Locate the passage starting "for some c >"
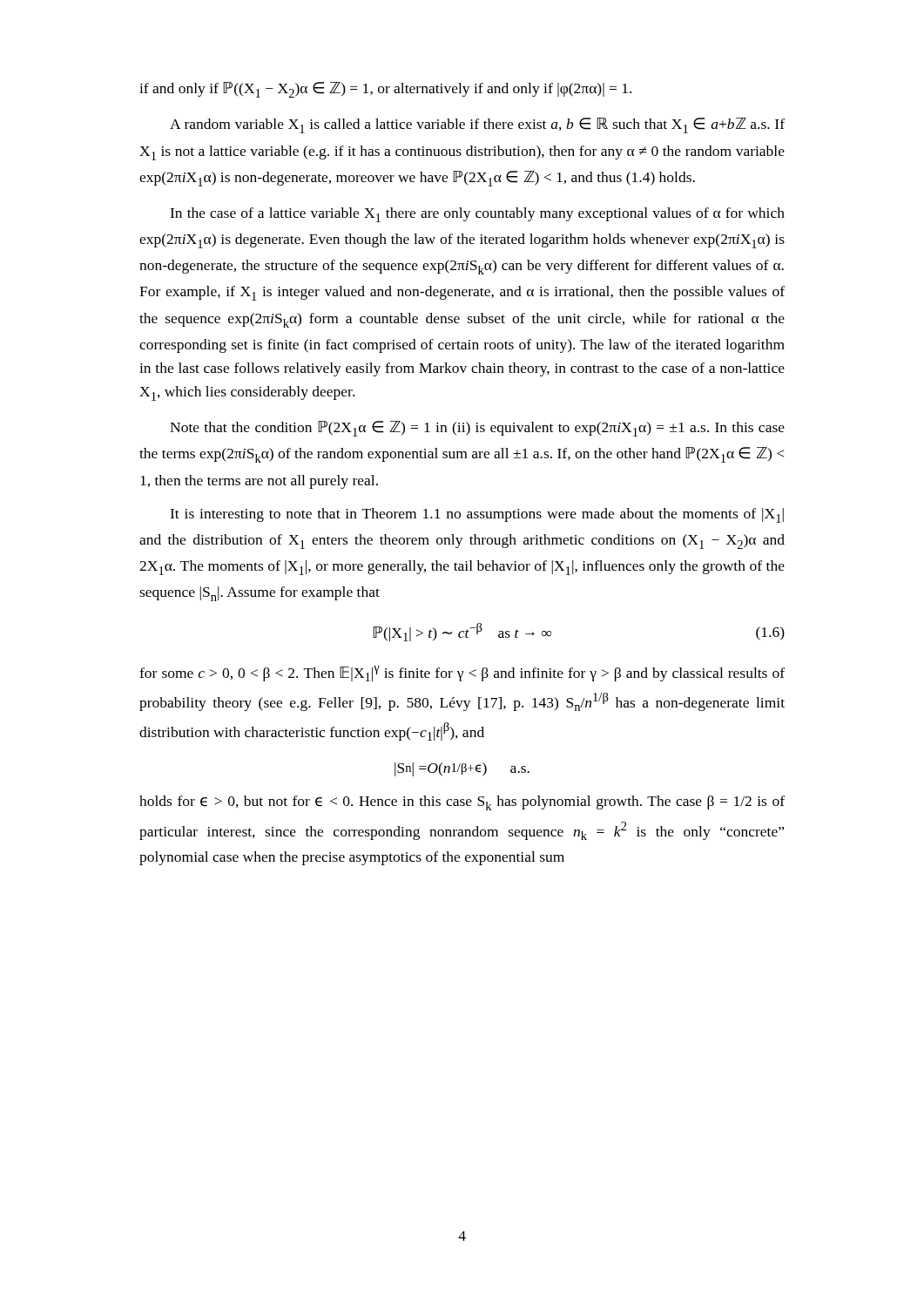Viewport: 924px width, 1307px height. pos(462,702)
